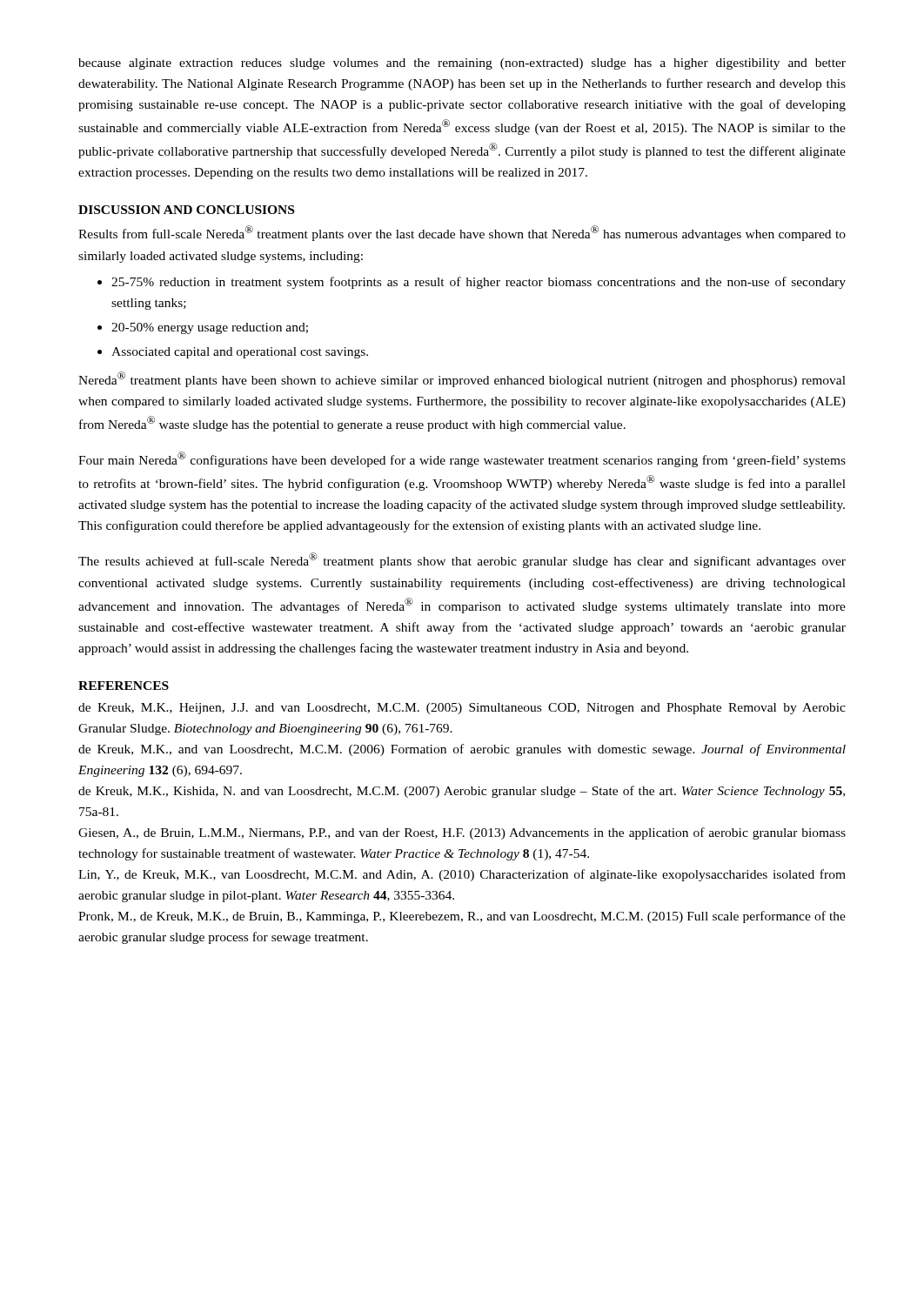The image size is (924, 1305).
Task: Navigate to the text starting "Nereda® treatment plants have been shown to"
Action: tap(462, 400)
